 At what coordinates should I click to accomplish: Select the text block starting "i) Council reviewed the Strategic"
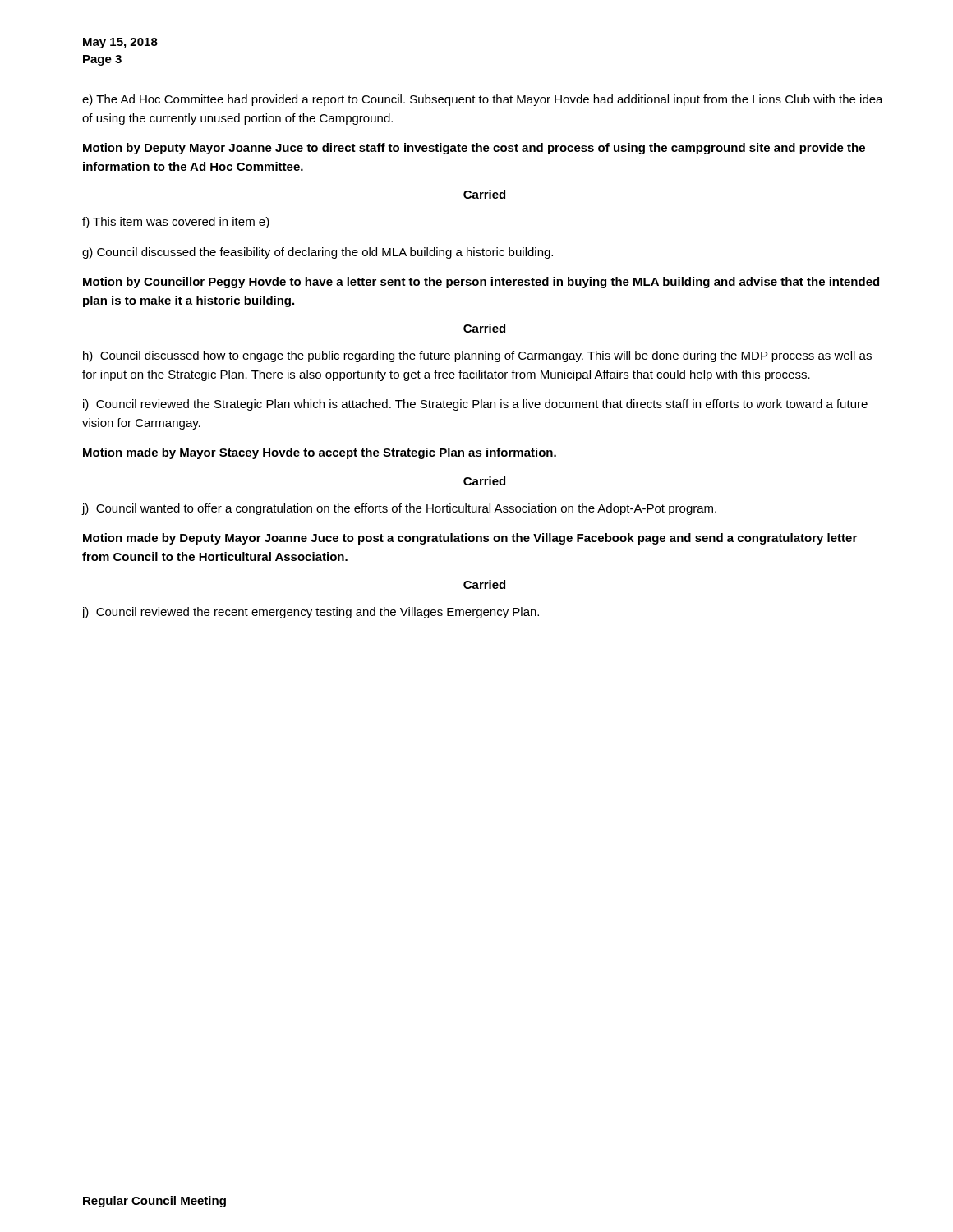(x=475, y=413)
